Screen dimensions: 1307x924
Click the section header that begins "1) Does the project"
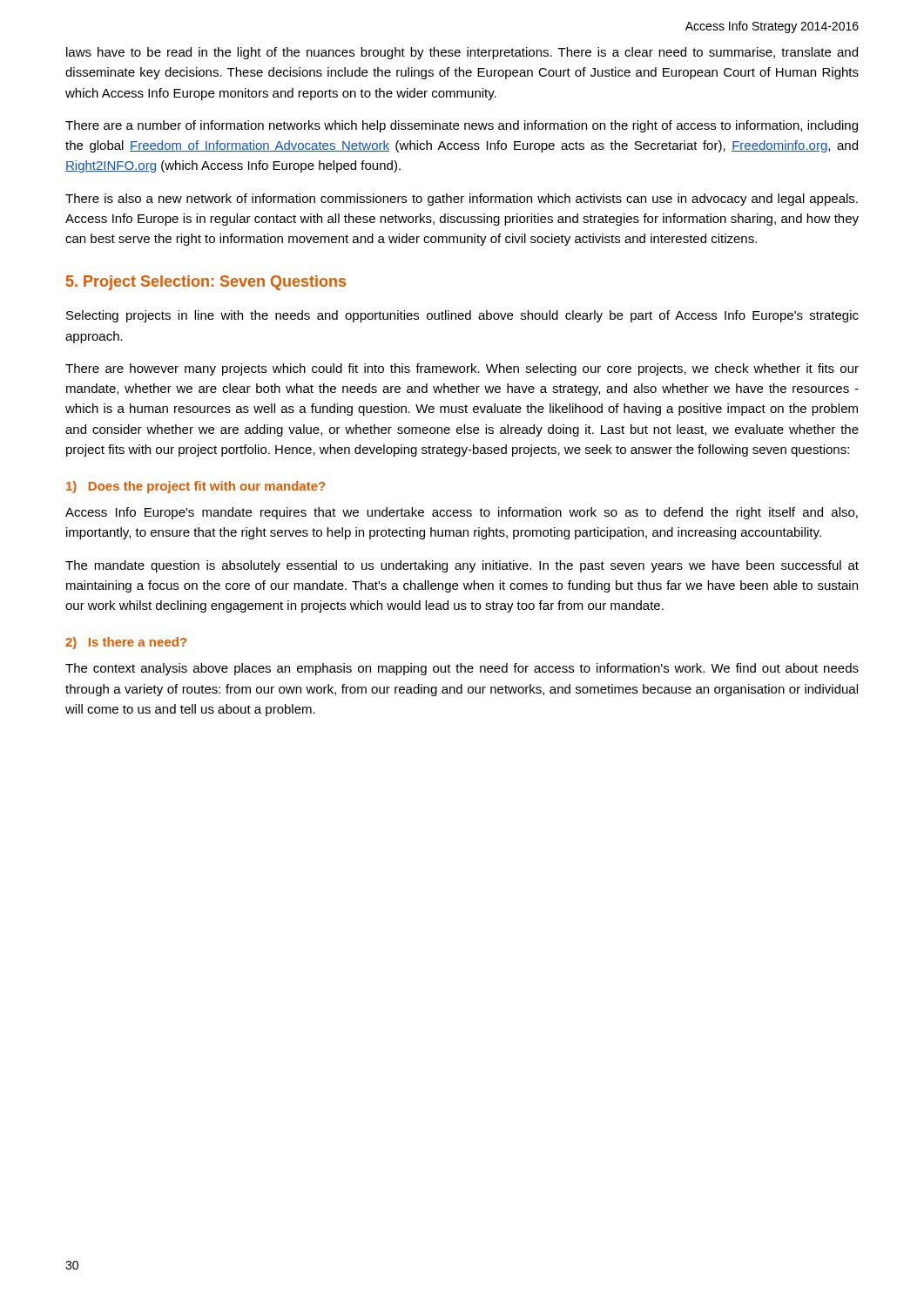click(196, 486)
